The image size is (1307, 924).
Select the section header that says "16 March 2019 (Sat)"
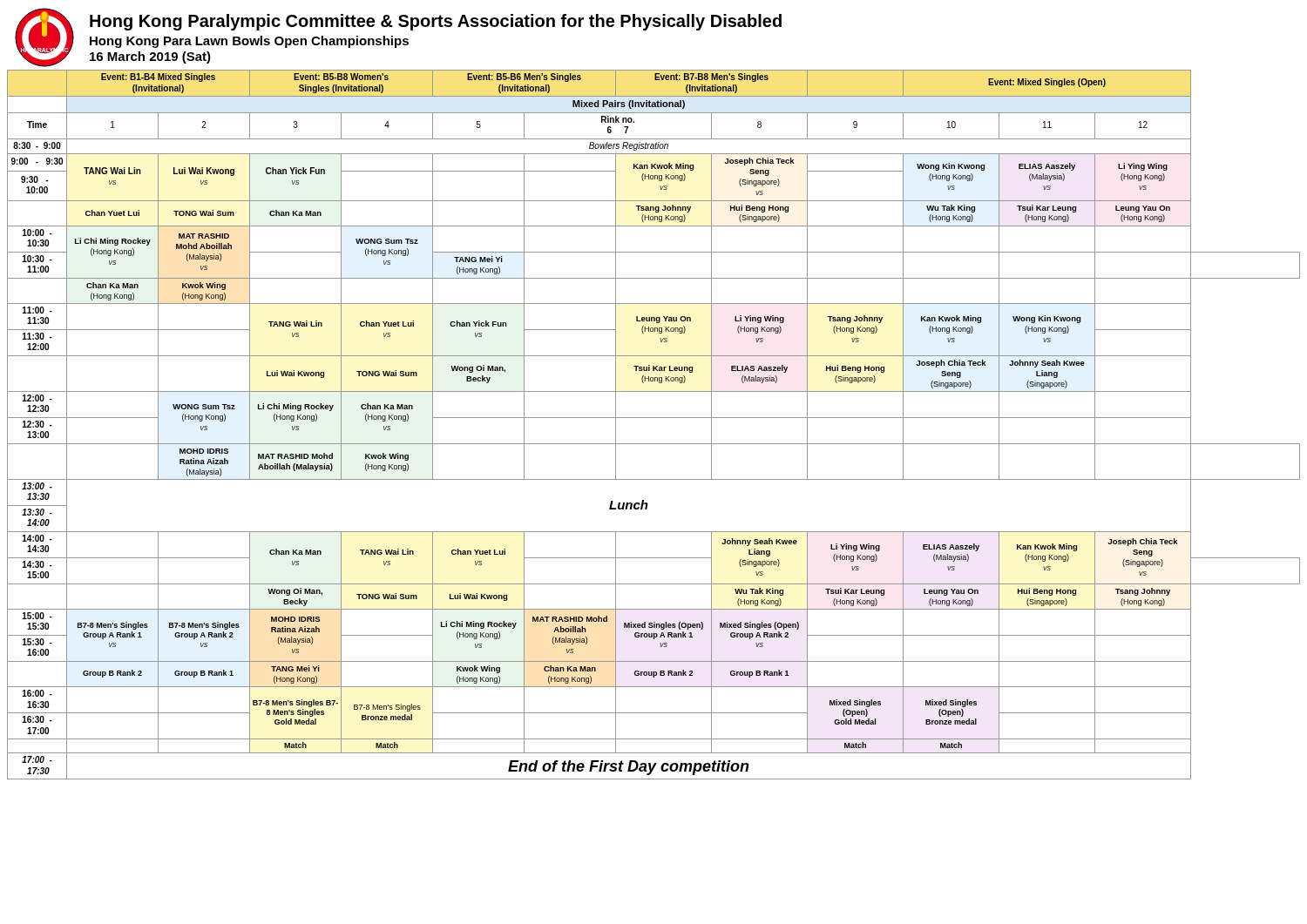pyautogui.click(x=150, y=56)
